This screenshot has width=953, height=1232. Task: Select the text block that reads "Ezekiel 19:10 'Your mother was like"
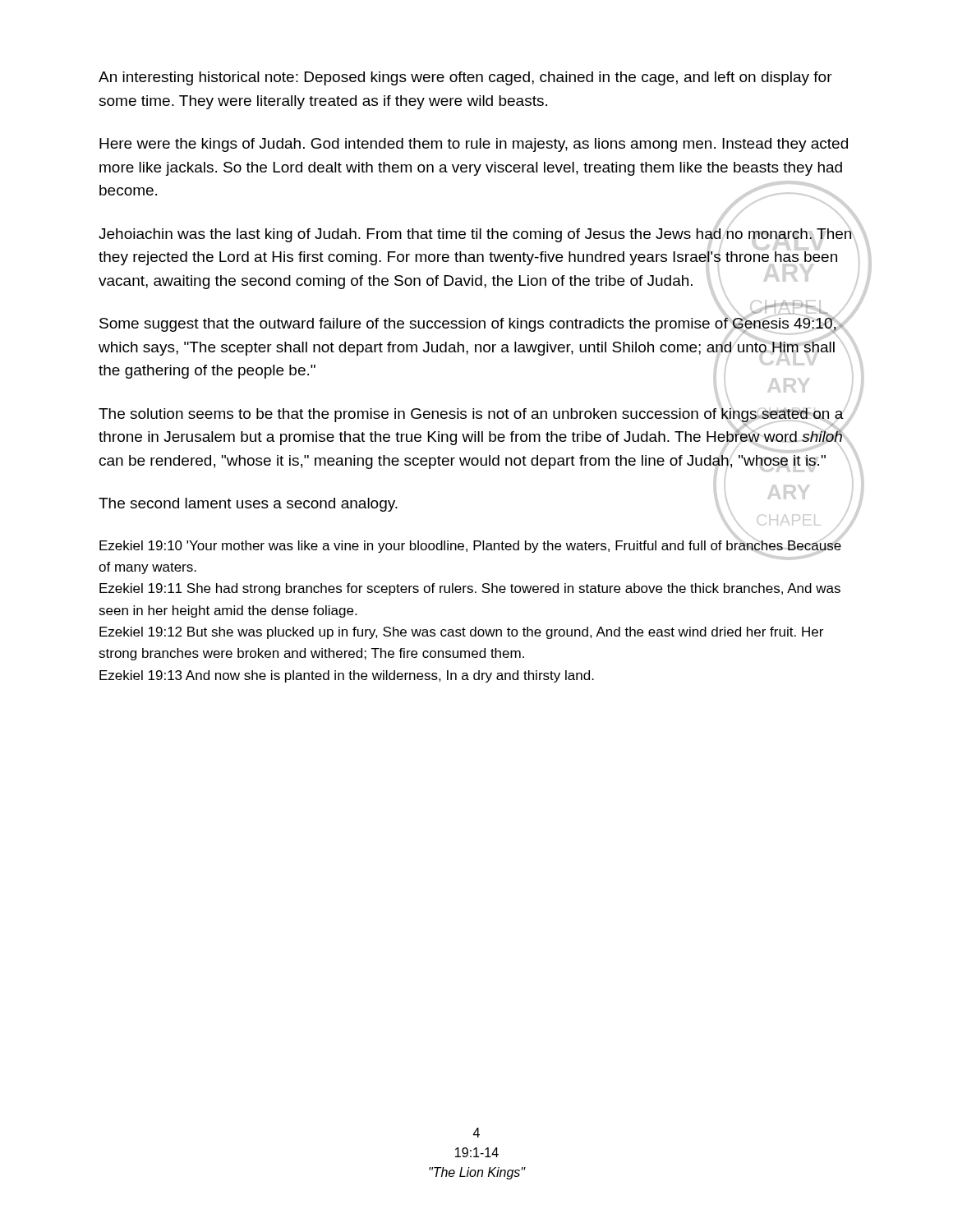point(470,547)
